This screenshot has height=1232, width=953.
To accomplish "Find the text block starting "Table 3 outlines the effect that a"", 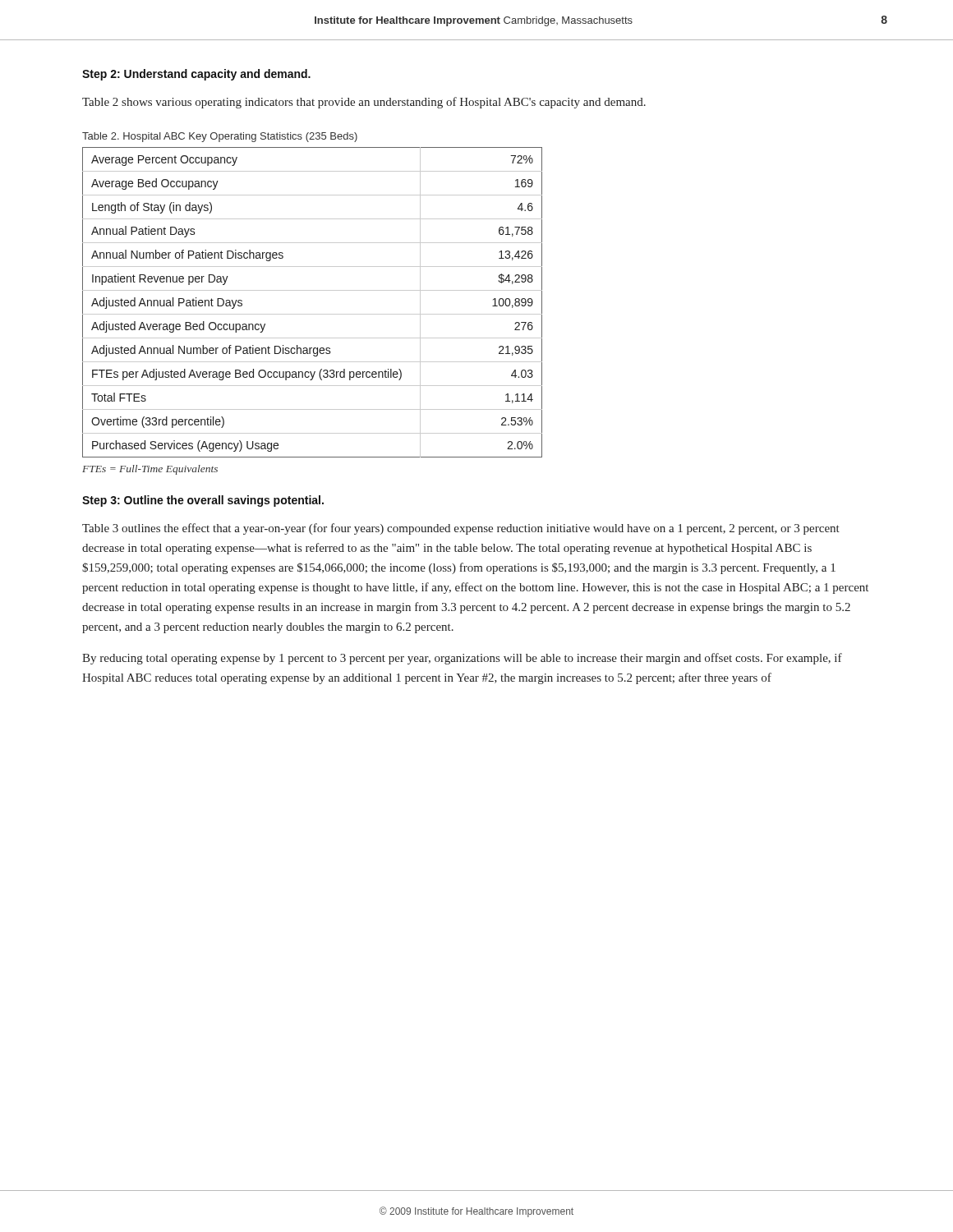I will click(475, 577).
